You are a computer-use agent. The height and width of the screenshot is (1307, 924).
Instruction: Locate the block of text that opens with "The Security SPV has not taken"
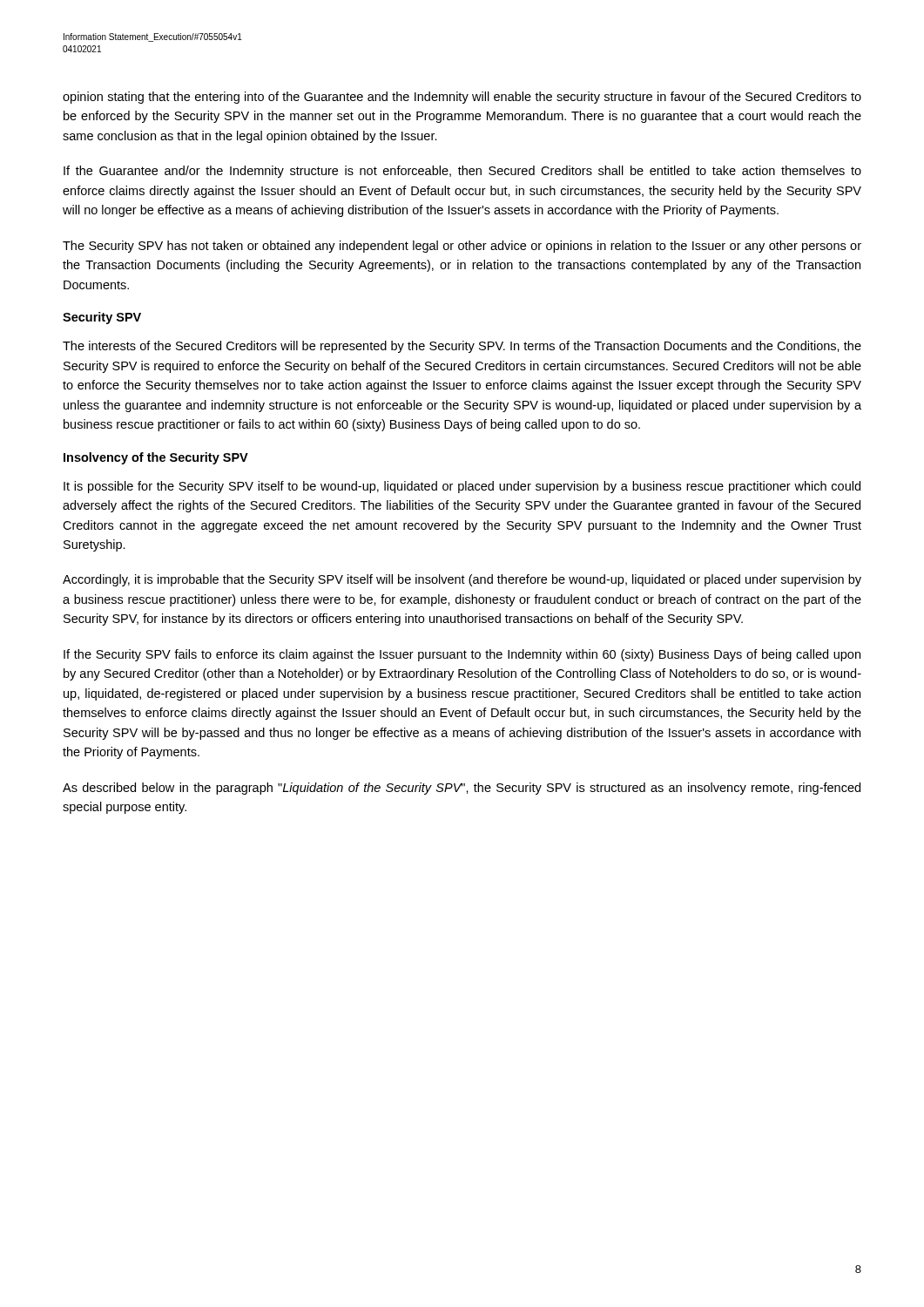click(462, 265)
